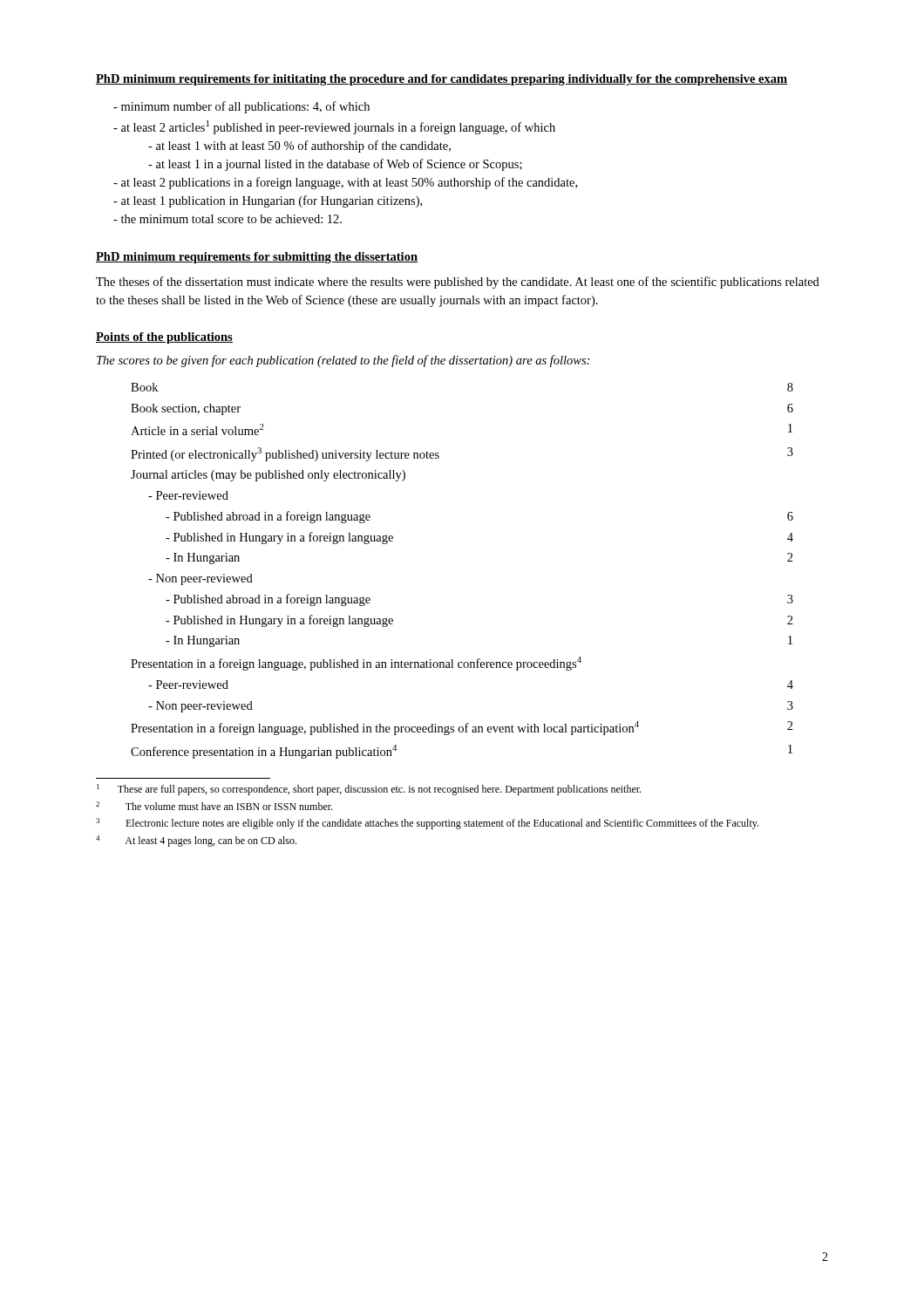Where is the passage that starts "at least 2 articles1 published"?
The width and height of the screenshot is (924, 1308).
point(334,126)
